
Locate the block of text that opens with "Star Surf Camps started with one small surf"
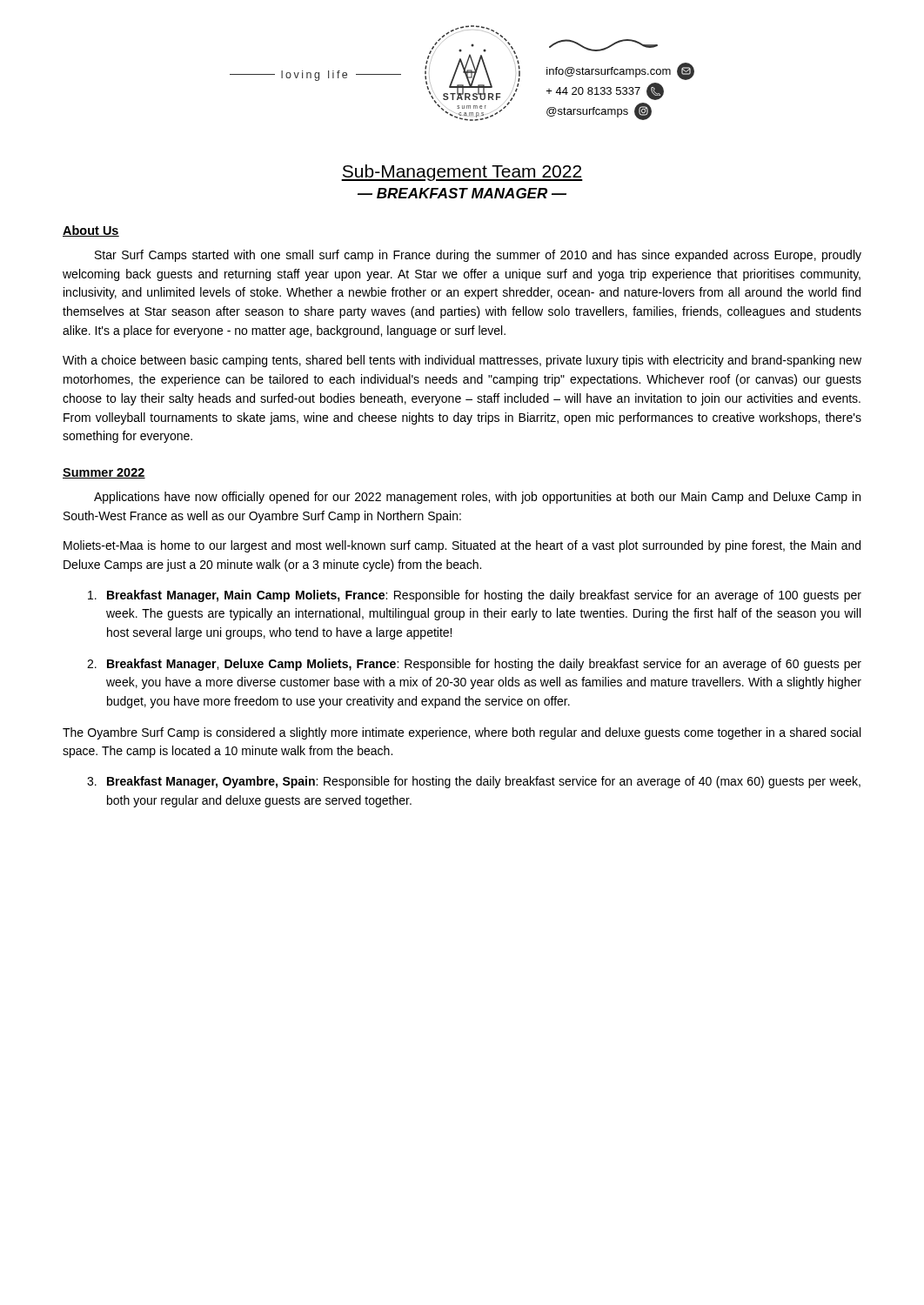[x=462, y=293]
